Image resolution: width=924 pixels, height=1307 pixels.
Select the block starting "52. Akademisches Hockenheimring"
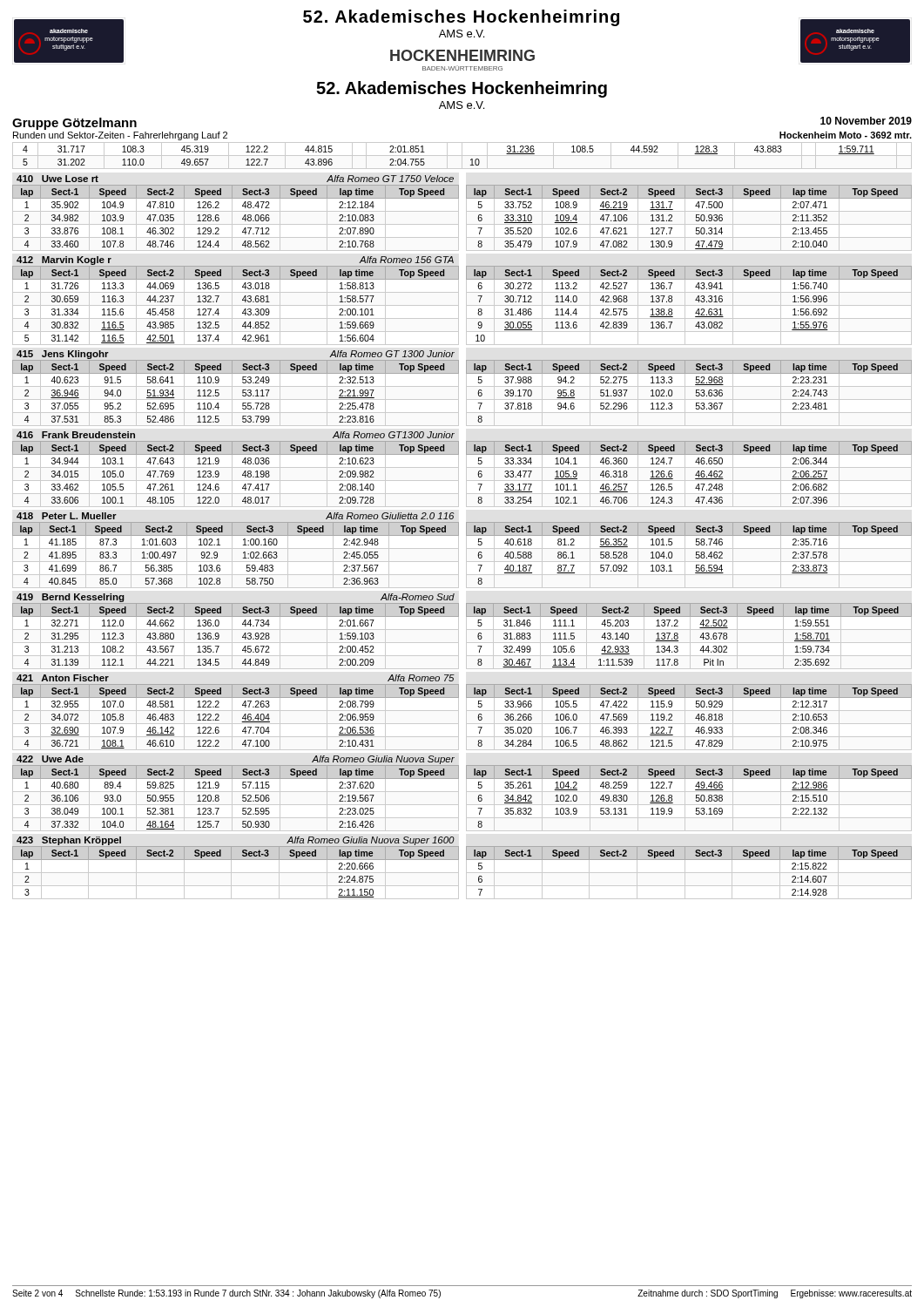[x=462, y=88]
